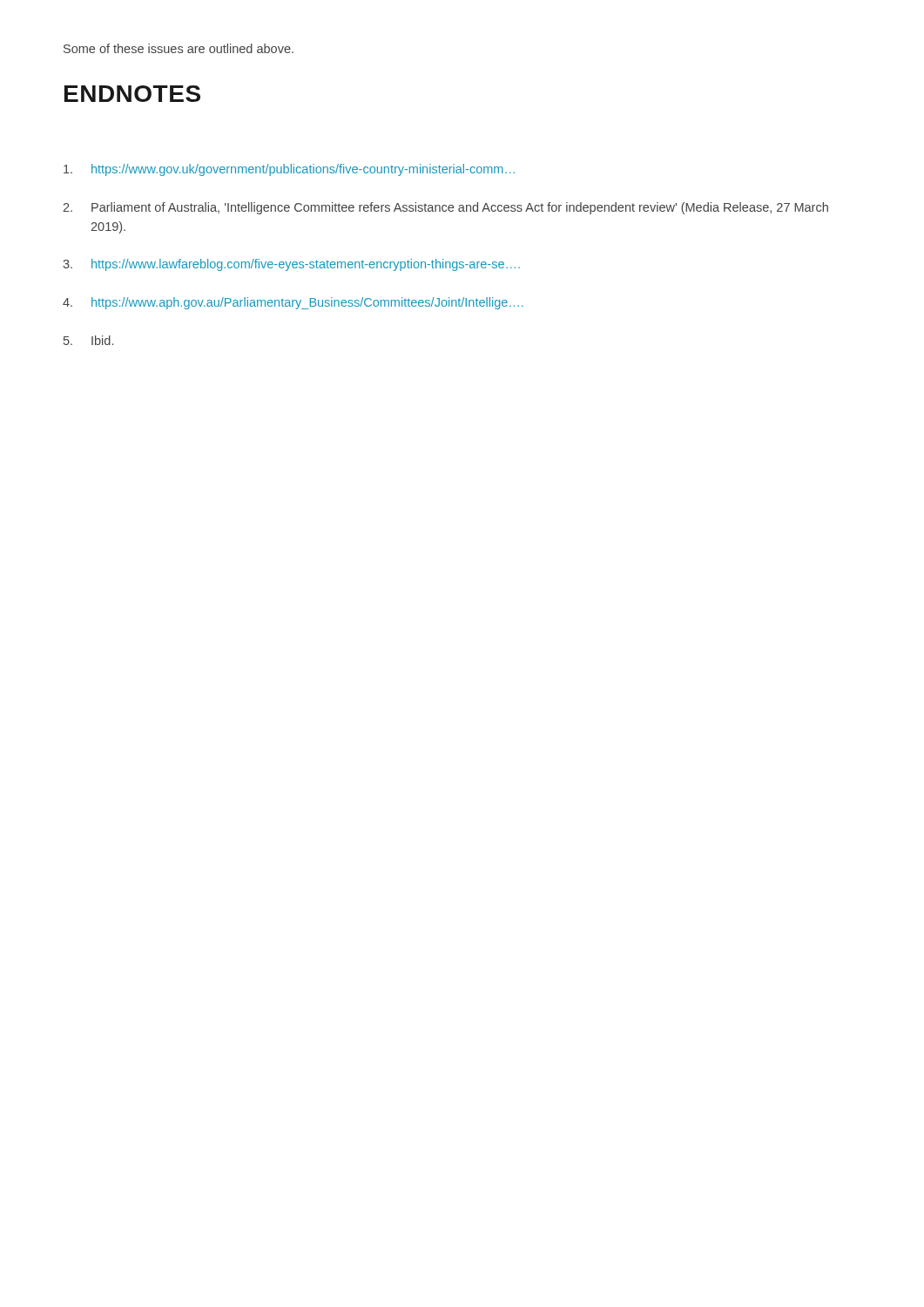Select the passage starting "4. https://www.aph.gov.au/Parliamentary_Business/Committees/Joint/Intellige…."

click(462, 303)
